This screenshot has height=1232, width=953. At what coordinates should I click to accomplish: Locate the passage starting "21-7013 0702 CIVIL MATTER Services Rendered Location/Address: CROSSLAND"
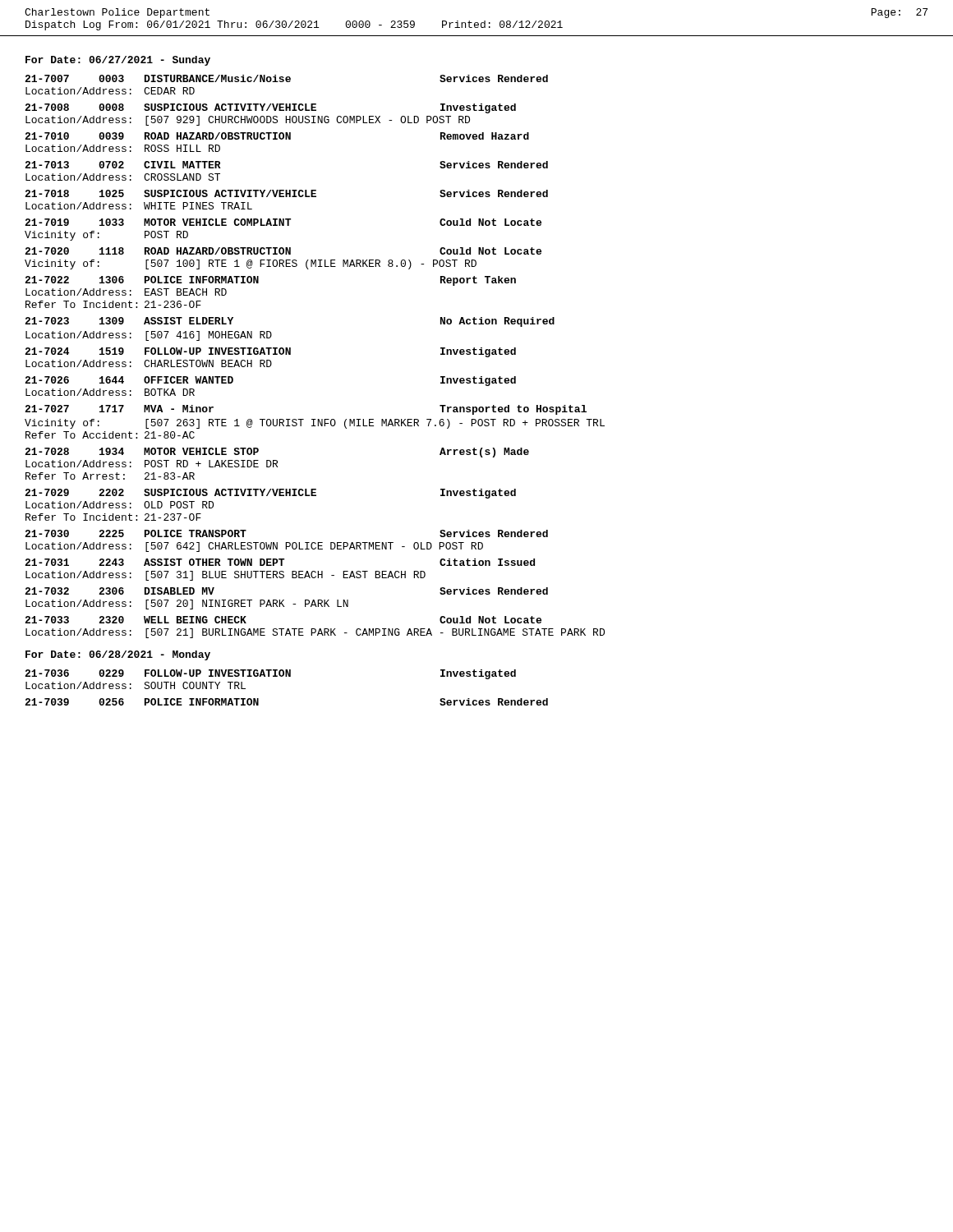(x=476, y=172)
